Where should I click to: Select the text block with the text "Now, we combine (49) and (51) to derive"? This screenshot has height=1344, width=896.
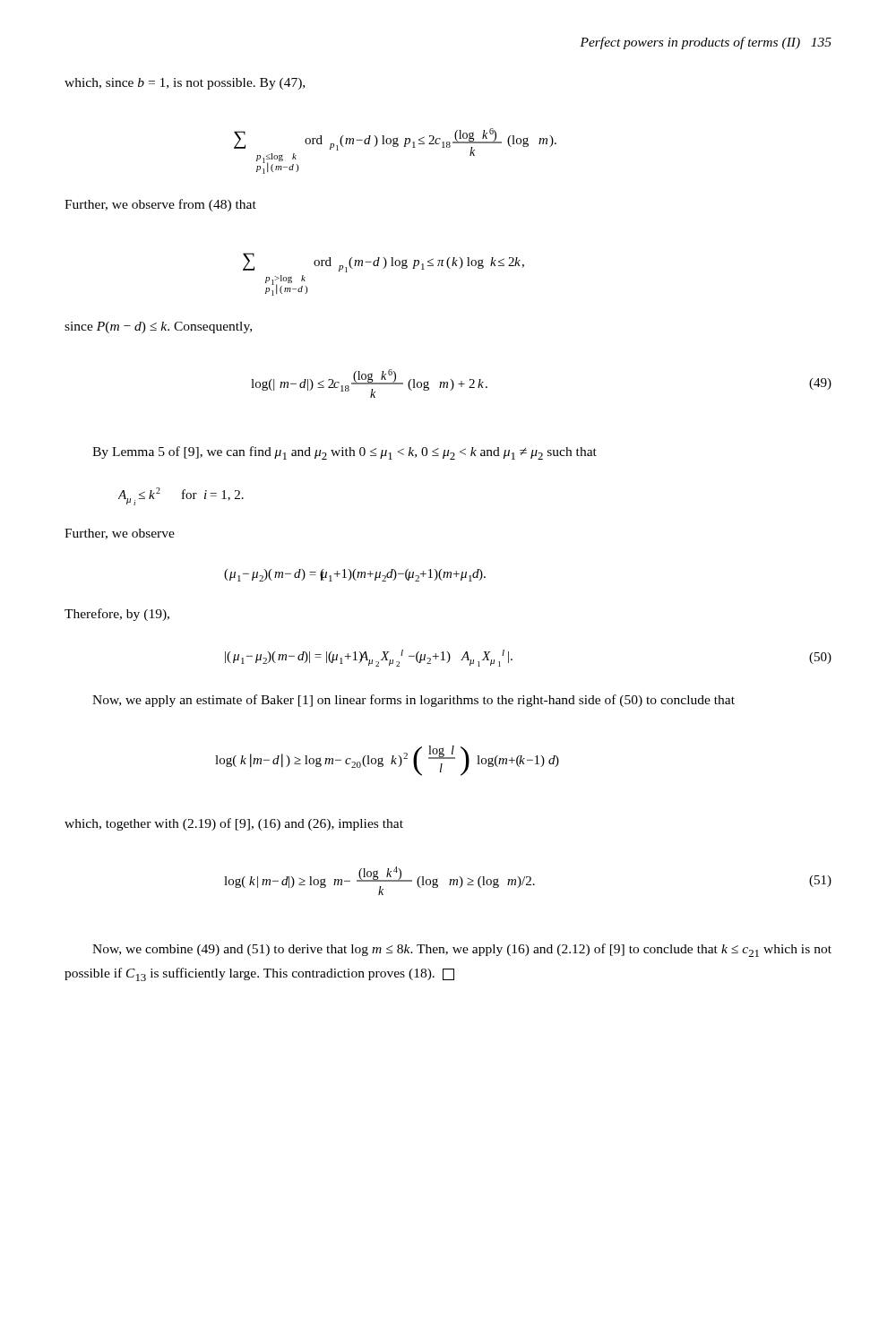click(x=448, y=963)
